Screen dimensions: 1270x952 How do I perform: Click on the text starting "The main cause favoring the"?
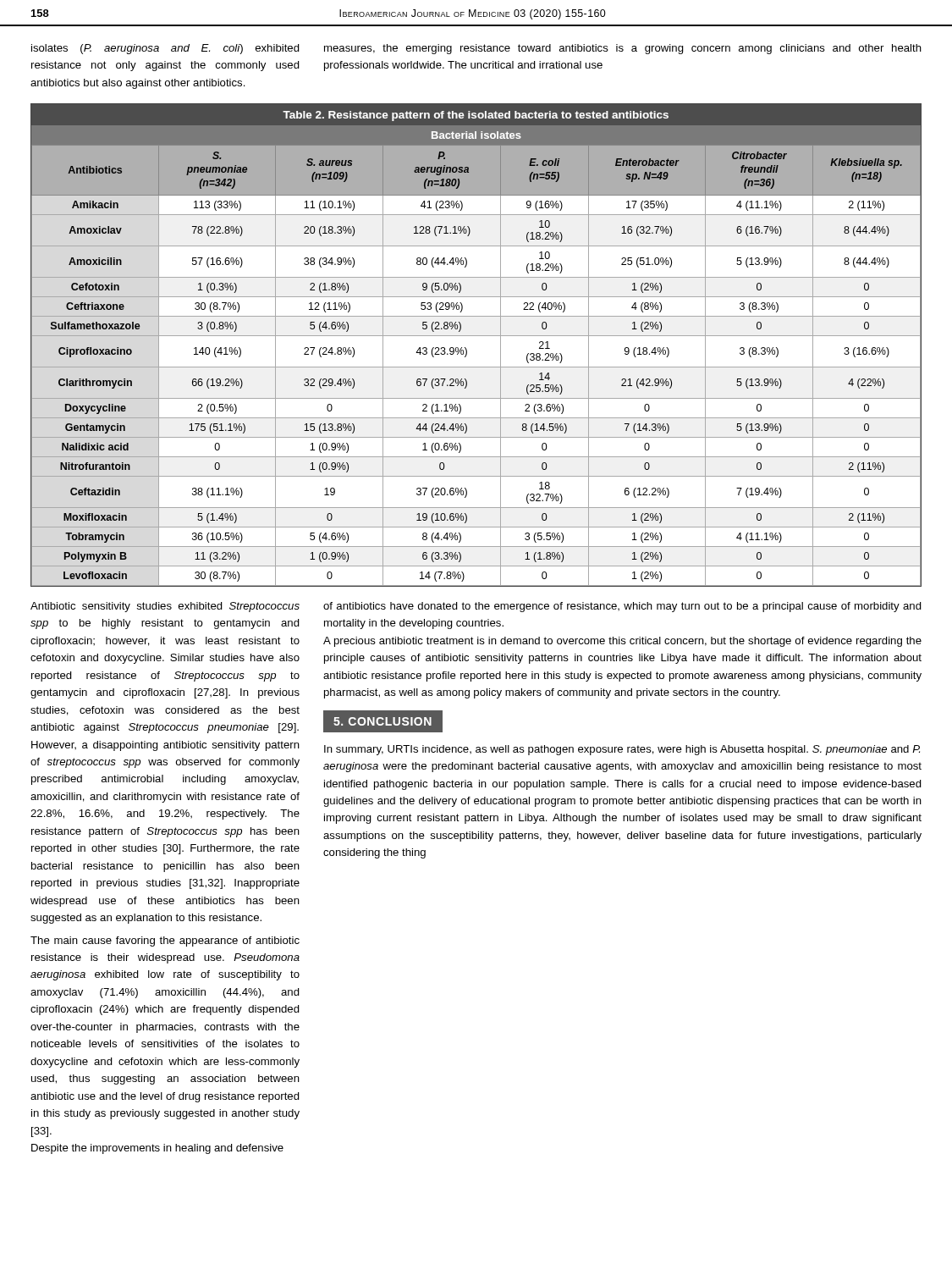click(x=165, y=1044)
